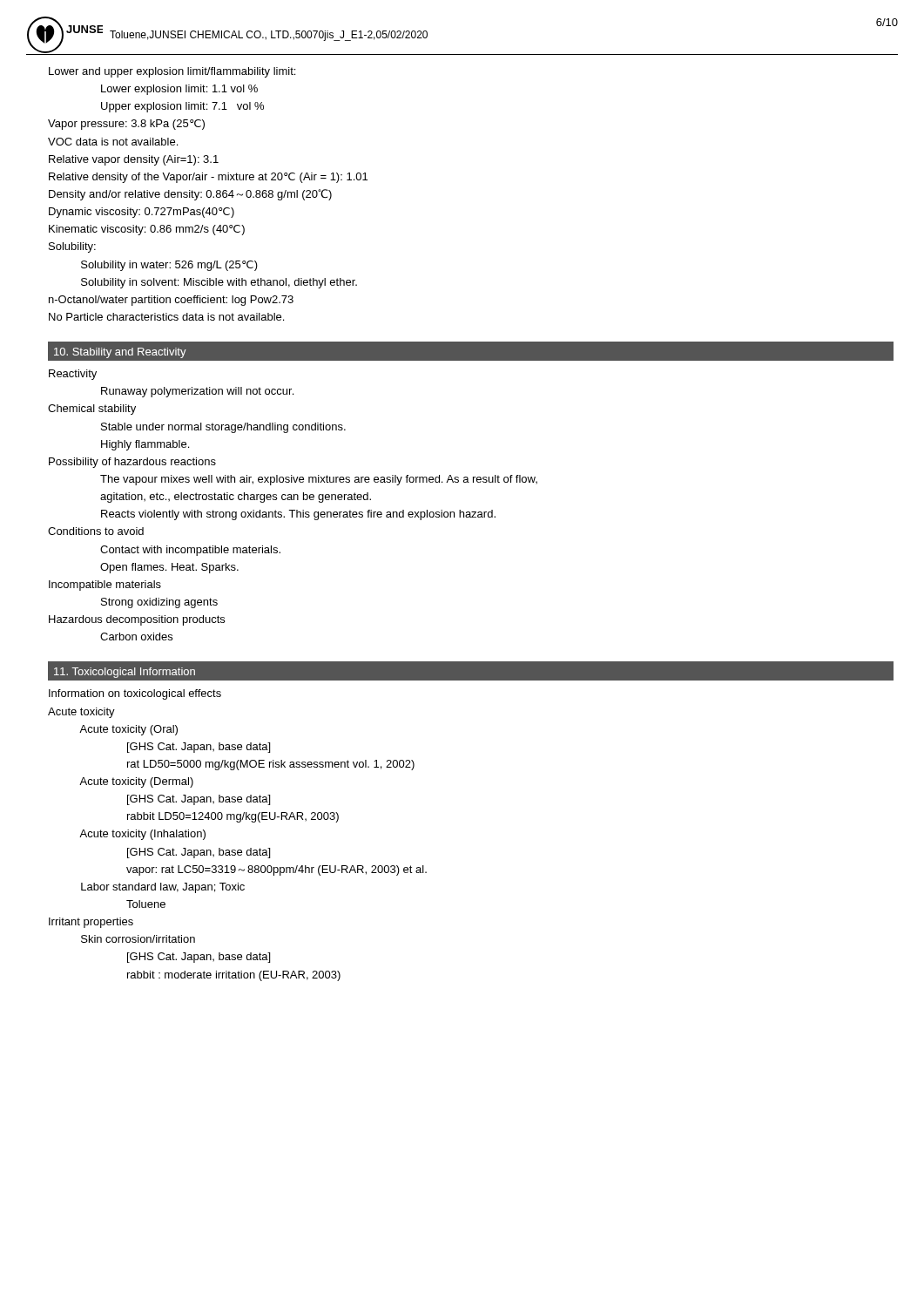This screenshot has height=1307, width=924.
Task: Point to the text starting "Lower and upper explosion limit/flammability limit:"
Action: [x=172, y=71]
